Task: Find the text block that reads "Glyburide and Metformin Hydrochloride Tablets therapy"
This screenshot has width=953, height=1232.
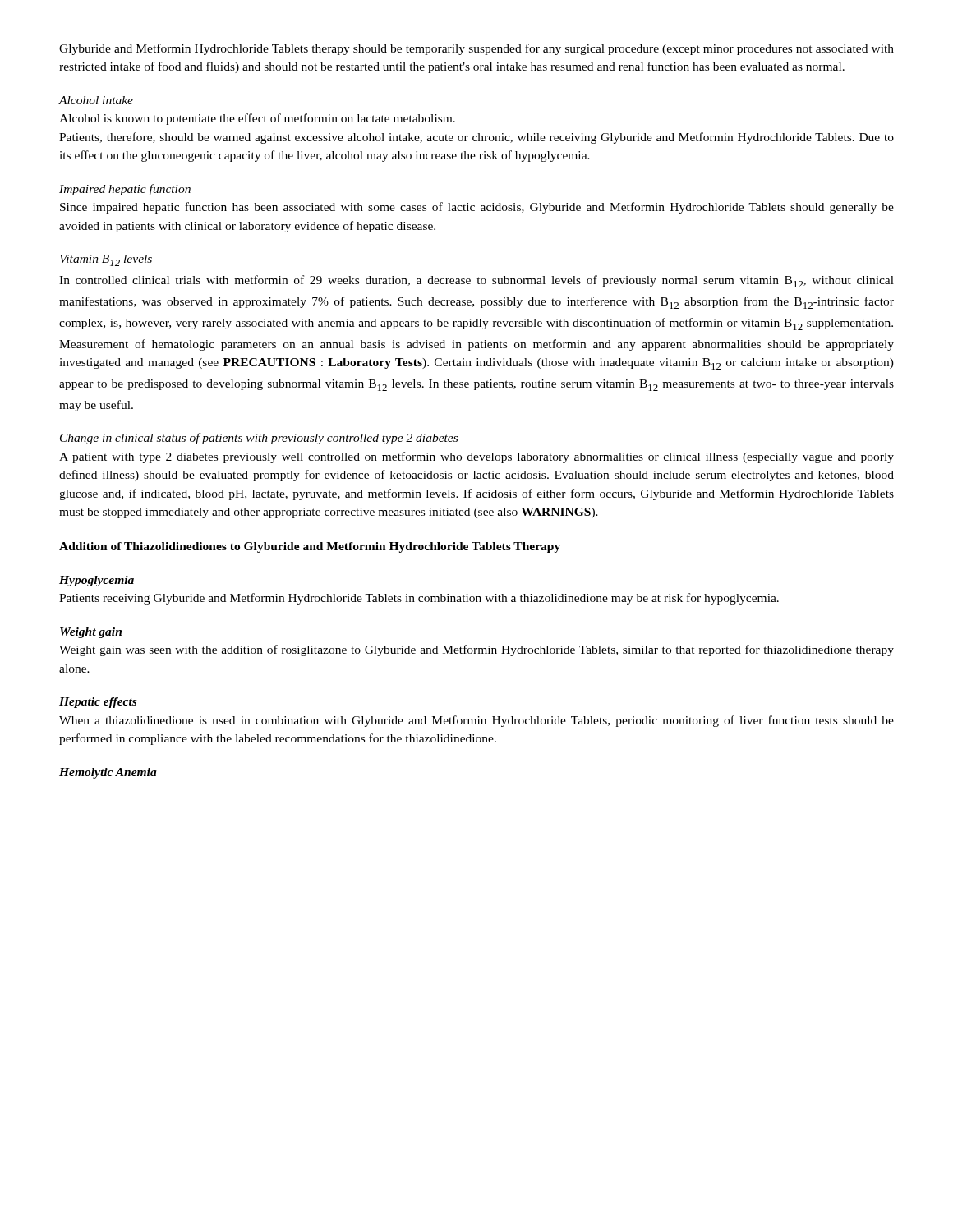Action: [476, 57]
